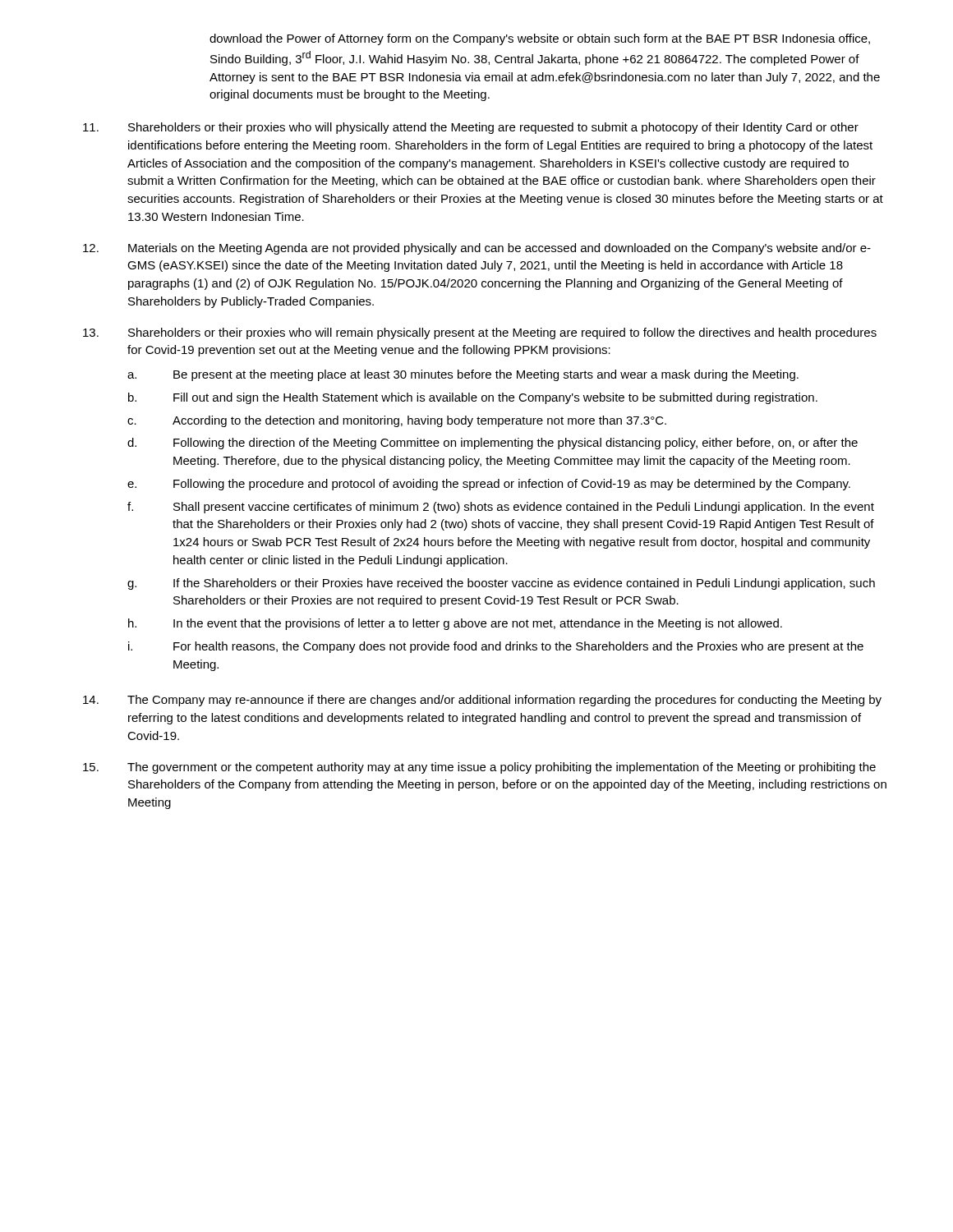The height and width of the screenshot is (1232, 953).
Task: Locate the text starting "d. Following the direction of the Meeting"
Action: pos(507,452)
